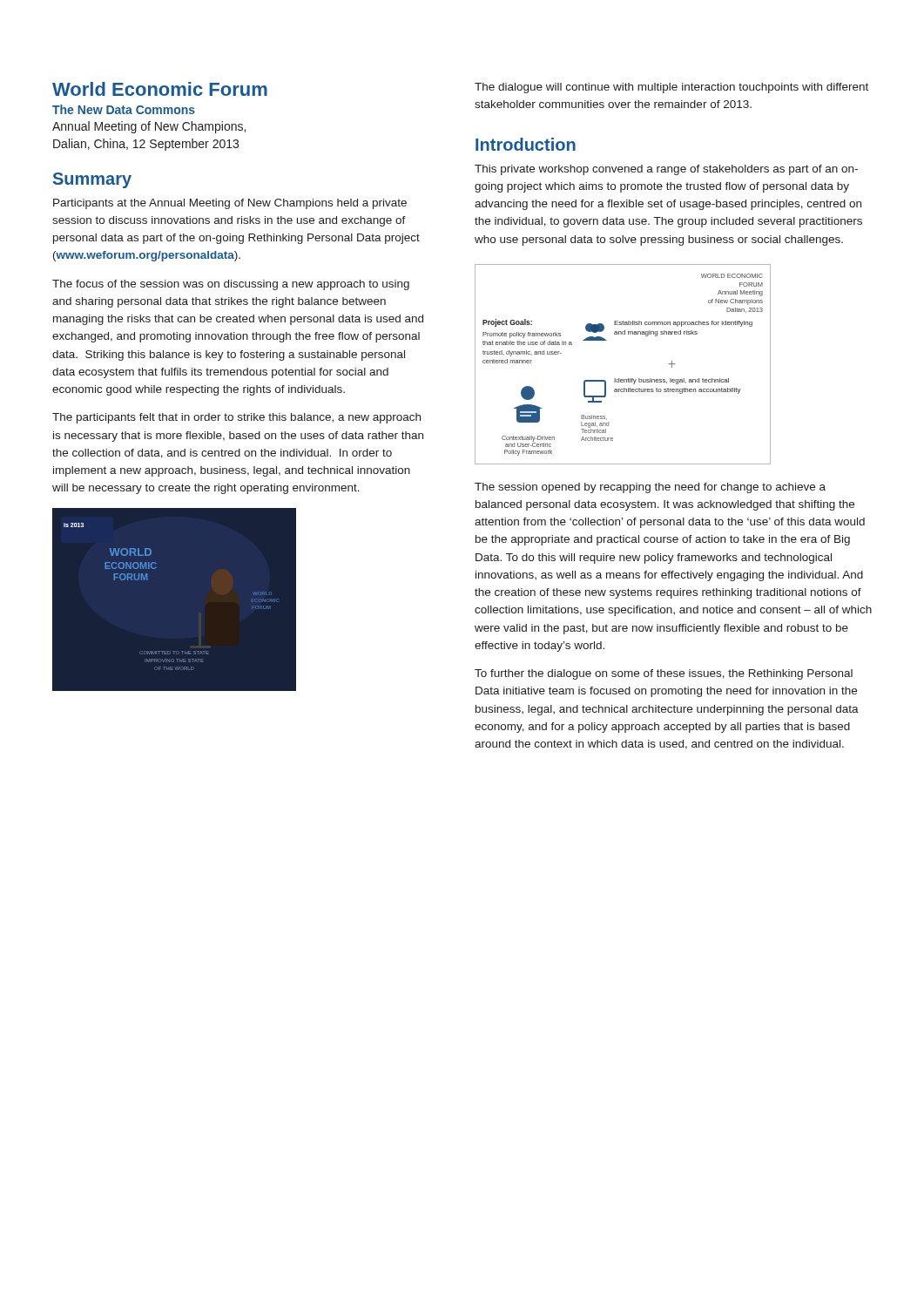
Task: Click on the infographic
Action: 675,364
